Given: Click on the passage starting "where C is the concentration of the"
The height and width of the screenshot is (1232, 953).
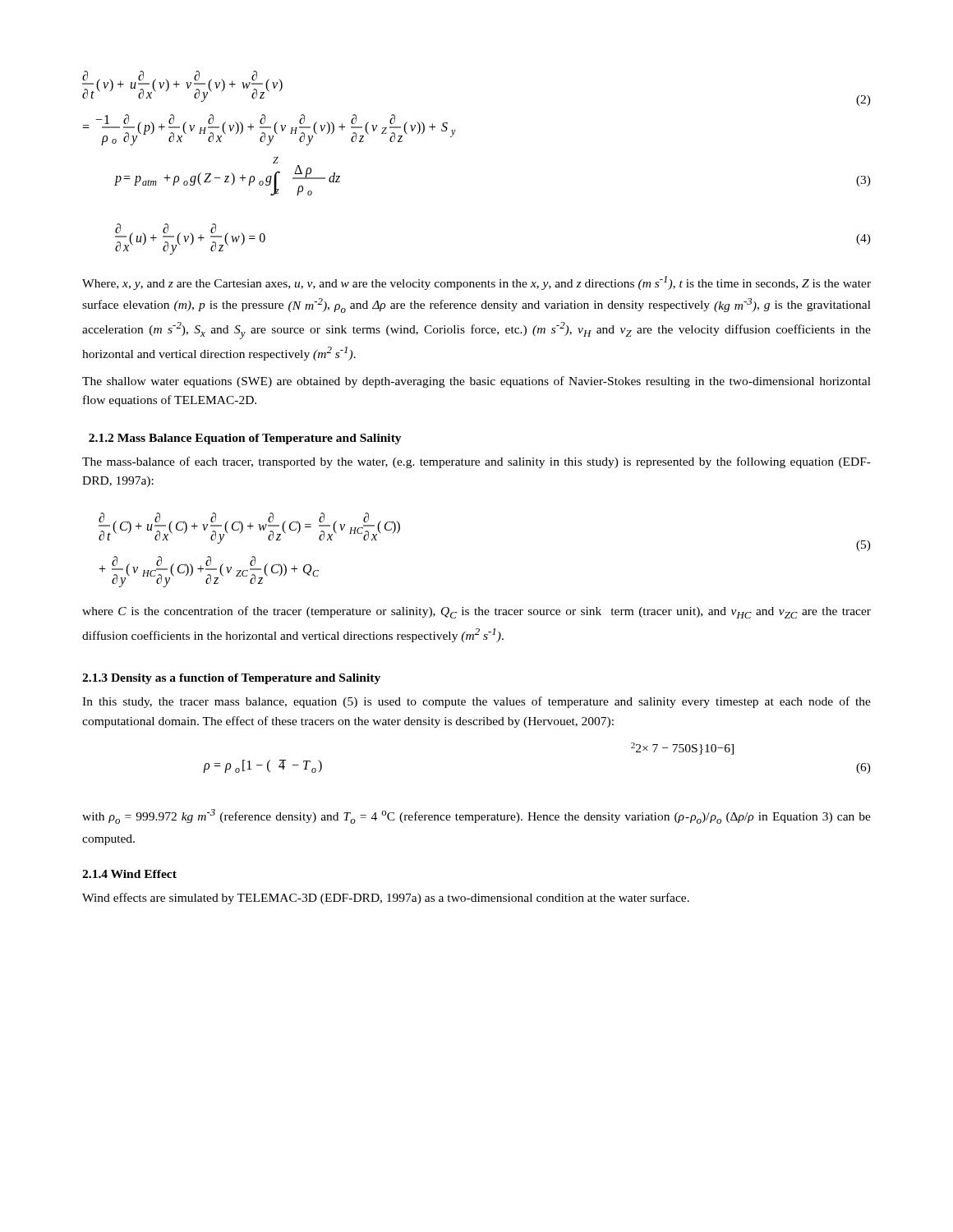Looking at the screenshot, I should 476,623.
